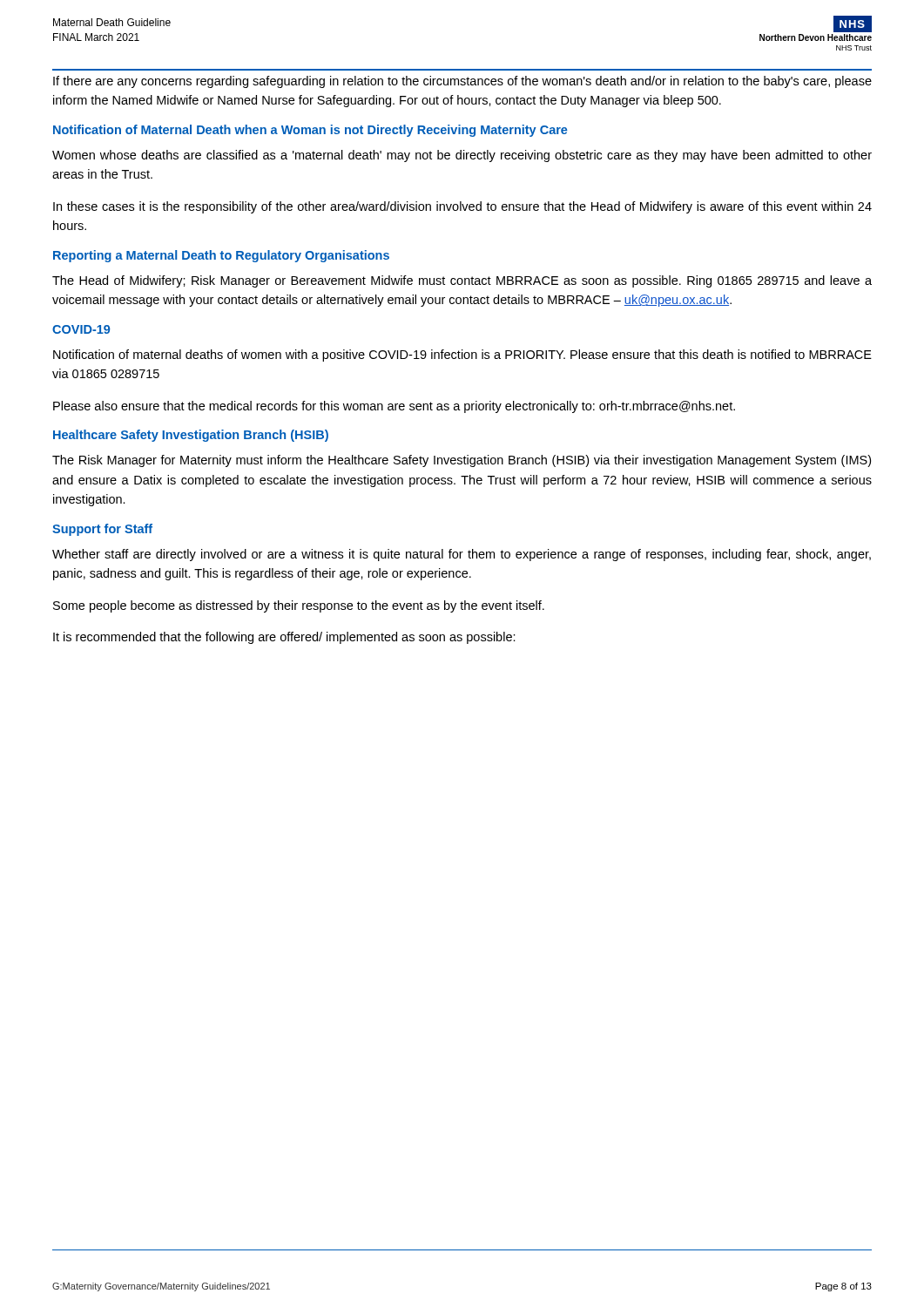Locate the text block containing "Whether staff are directly involved"

click(462, 564)
